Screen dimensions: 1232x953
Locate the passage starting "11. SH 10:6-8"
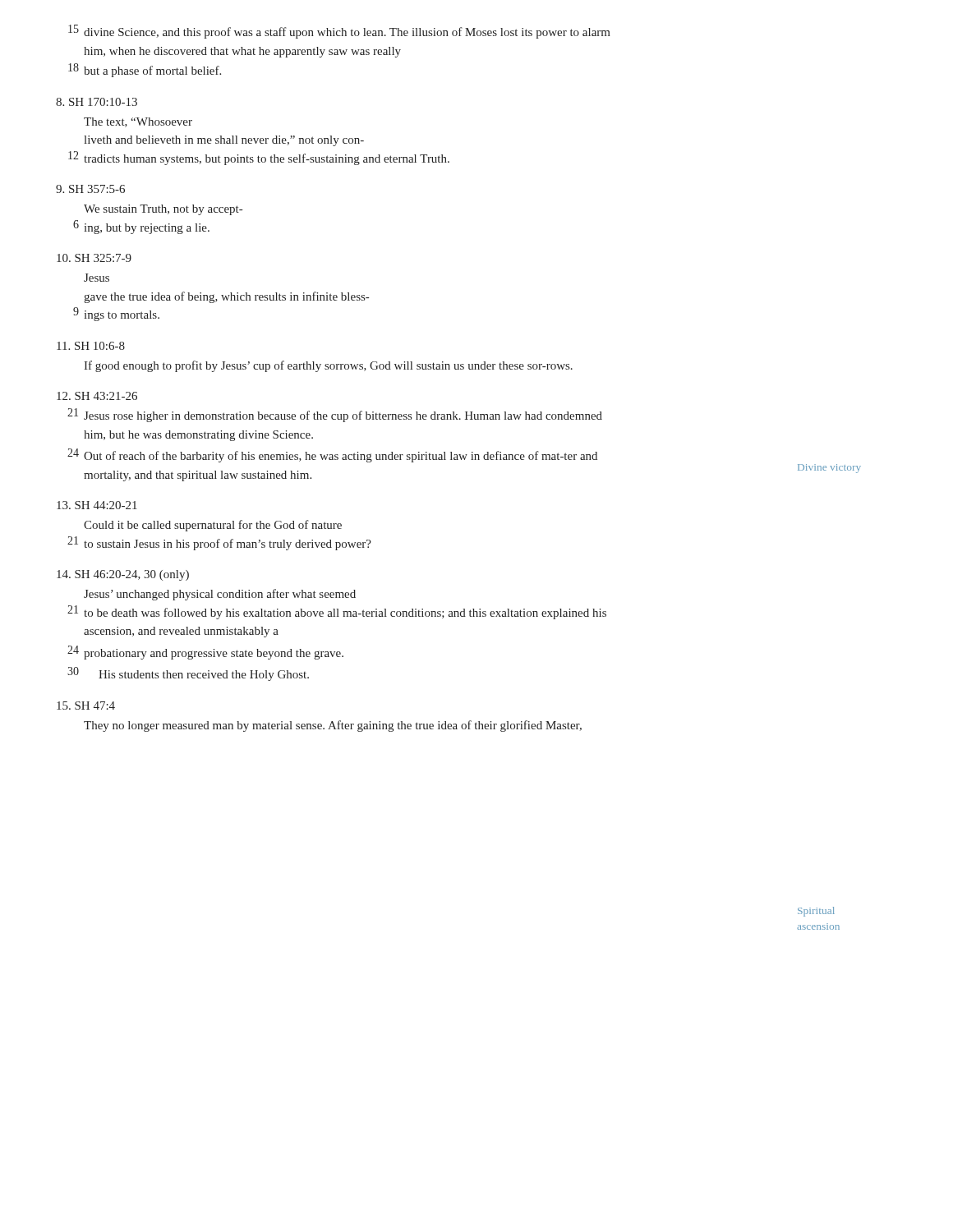tap(90, 345)
